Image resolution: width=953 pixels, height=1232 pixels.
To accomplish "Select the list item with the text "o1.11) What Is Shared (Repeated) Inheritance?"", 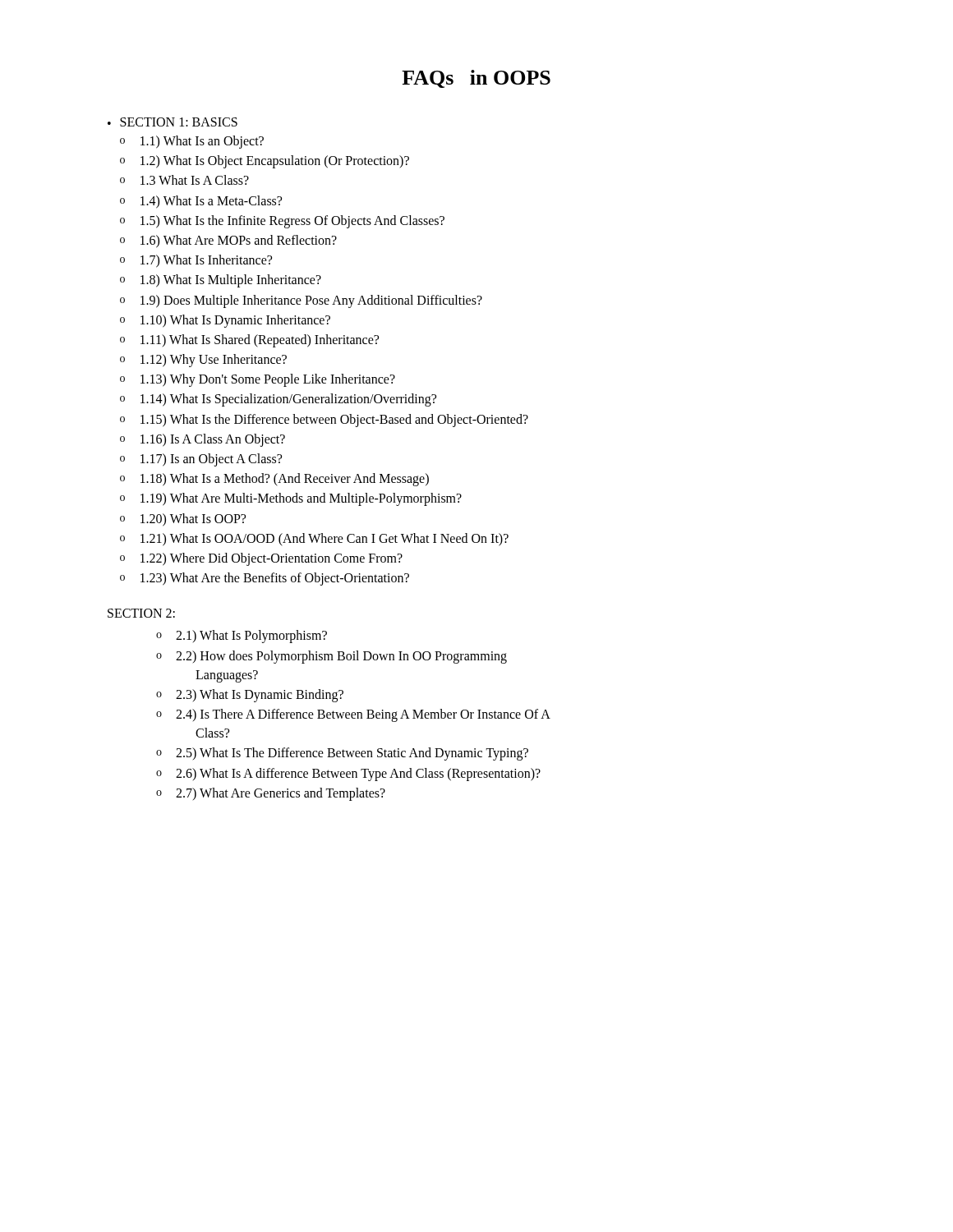I will [324, 340].
